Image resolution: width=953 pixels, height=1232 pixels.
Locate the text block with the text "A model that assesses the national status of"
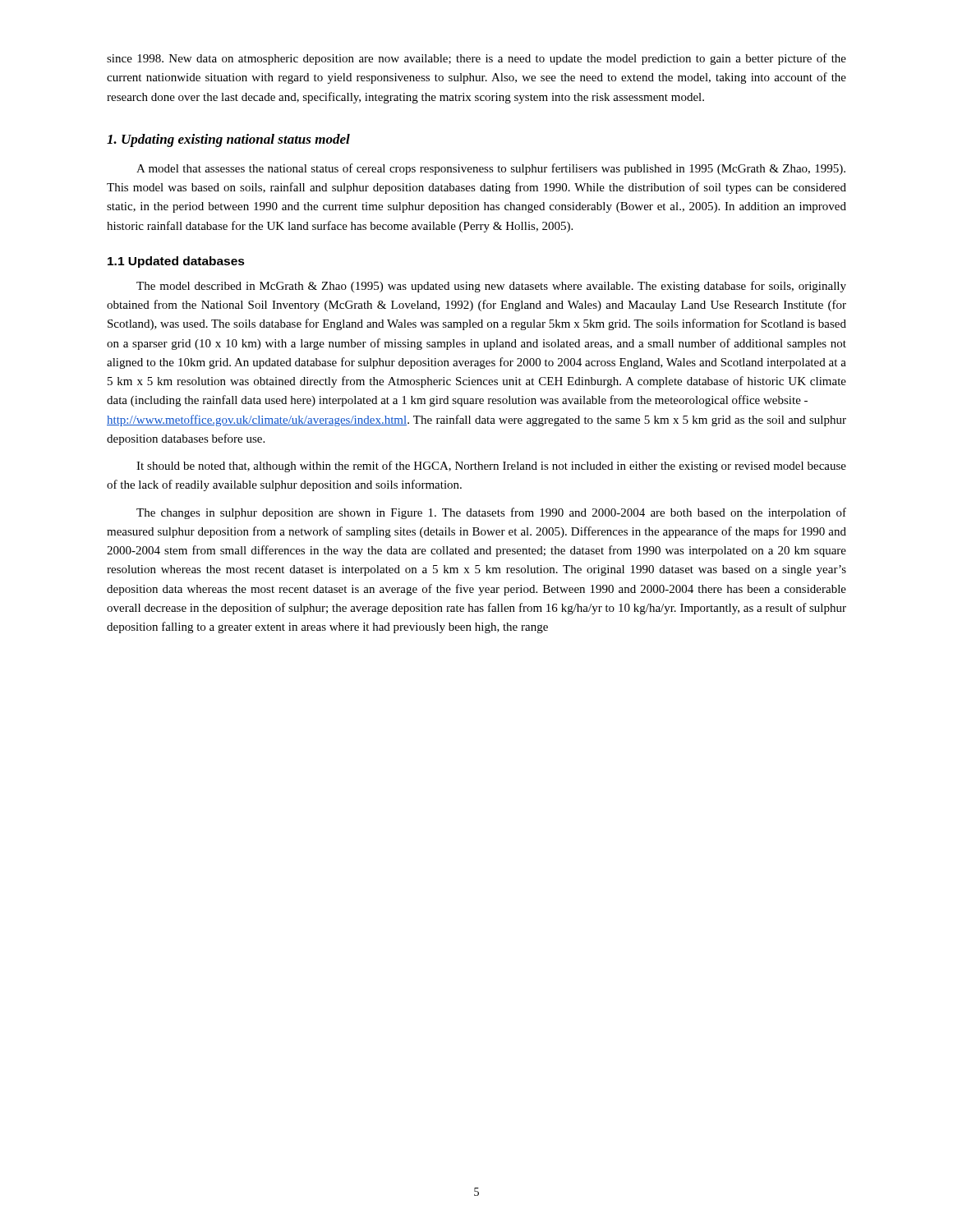coord(476,197)
